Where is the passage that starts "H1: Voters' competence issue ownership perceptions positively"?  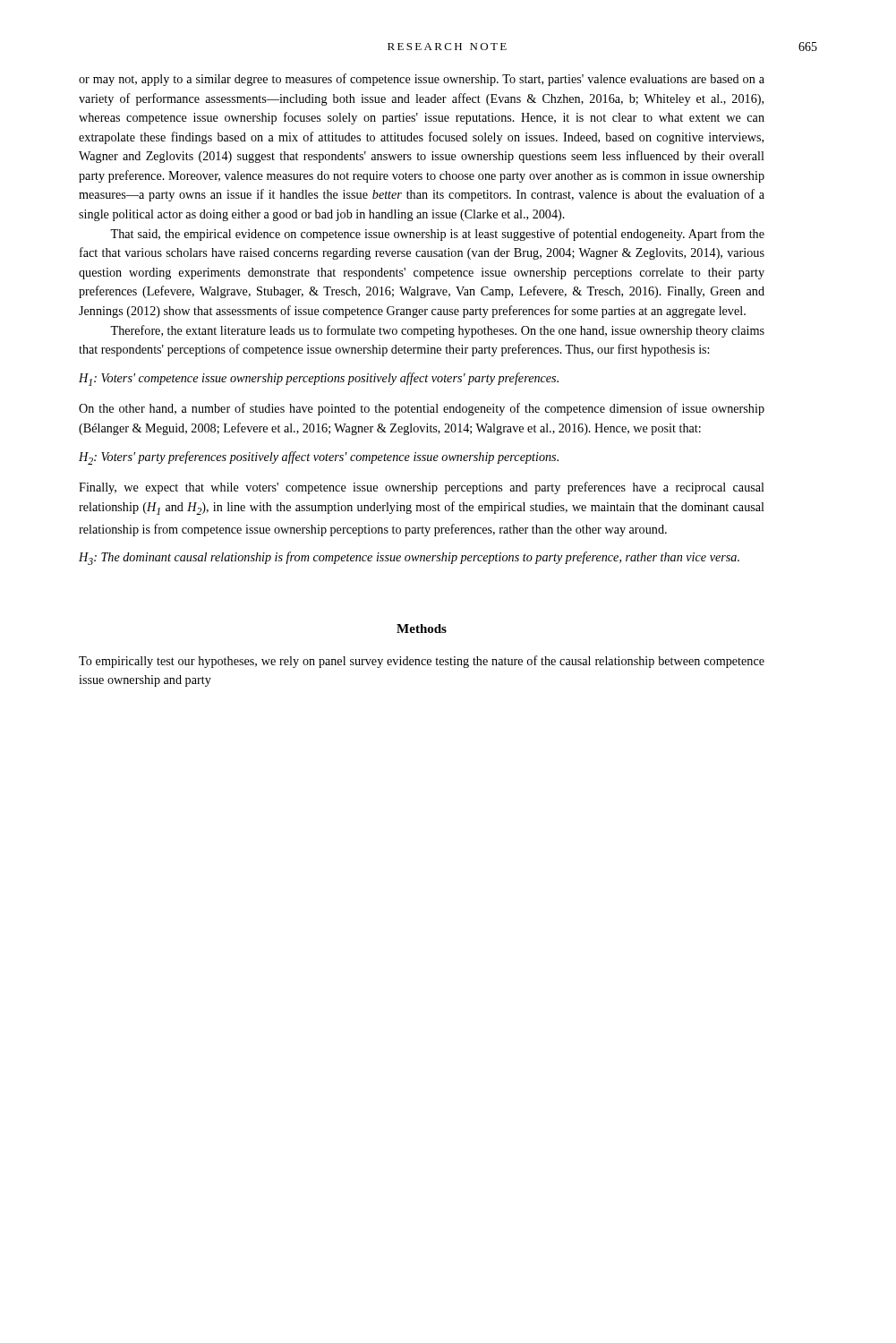[x=319, y=379]
